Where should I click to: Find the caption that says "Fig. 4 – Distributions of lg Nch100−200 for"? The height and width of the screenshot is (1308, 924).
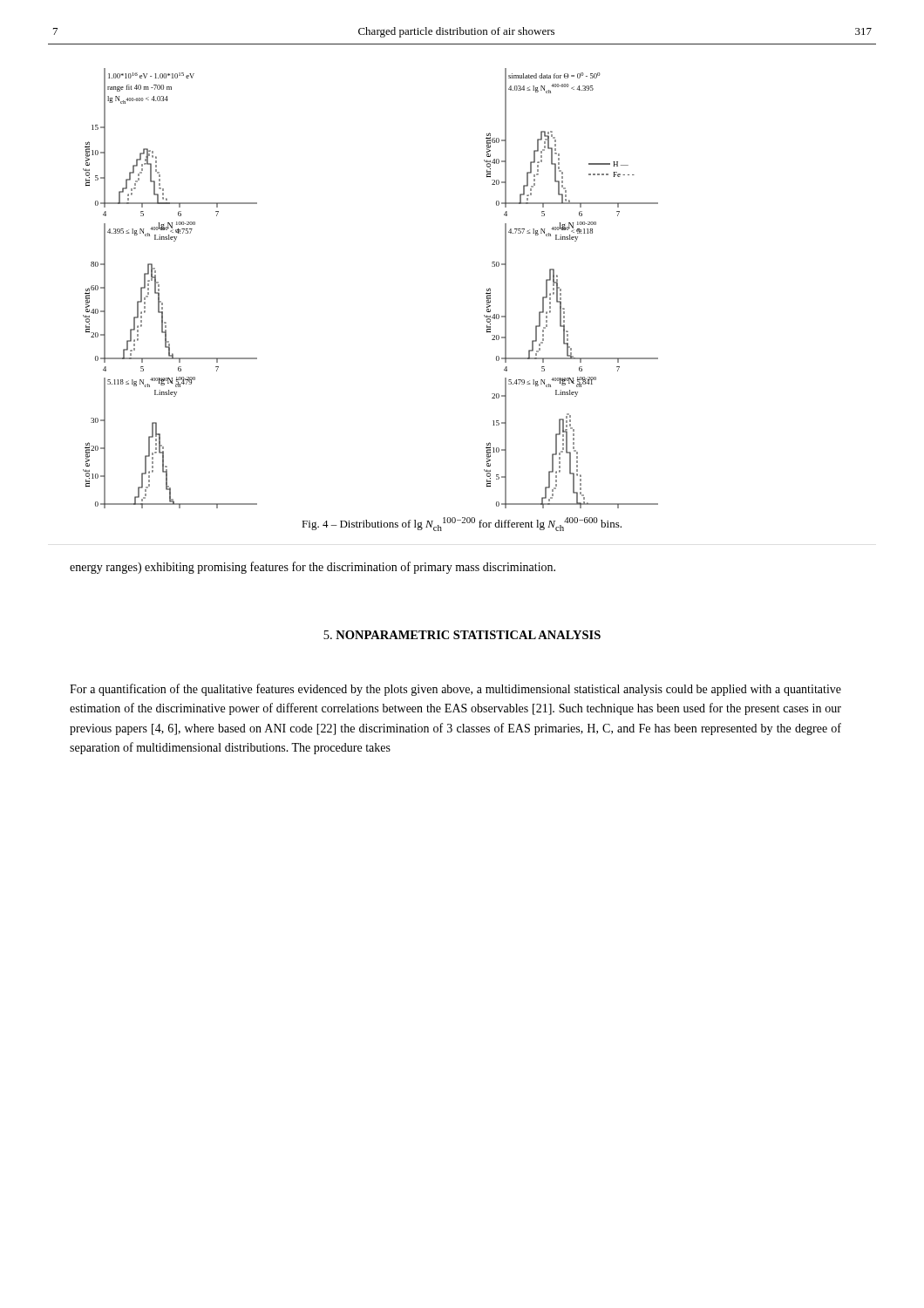[x=462, y=524]
